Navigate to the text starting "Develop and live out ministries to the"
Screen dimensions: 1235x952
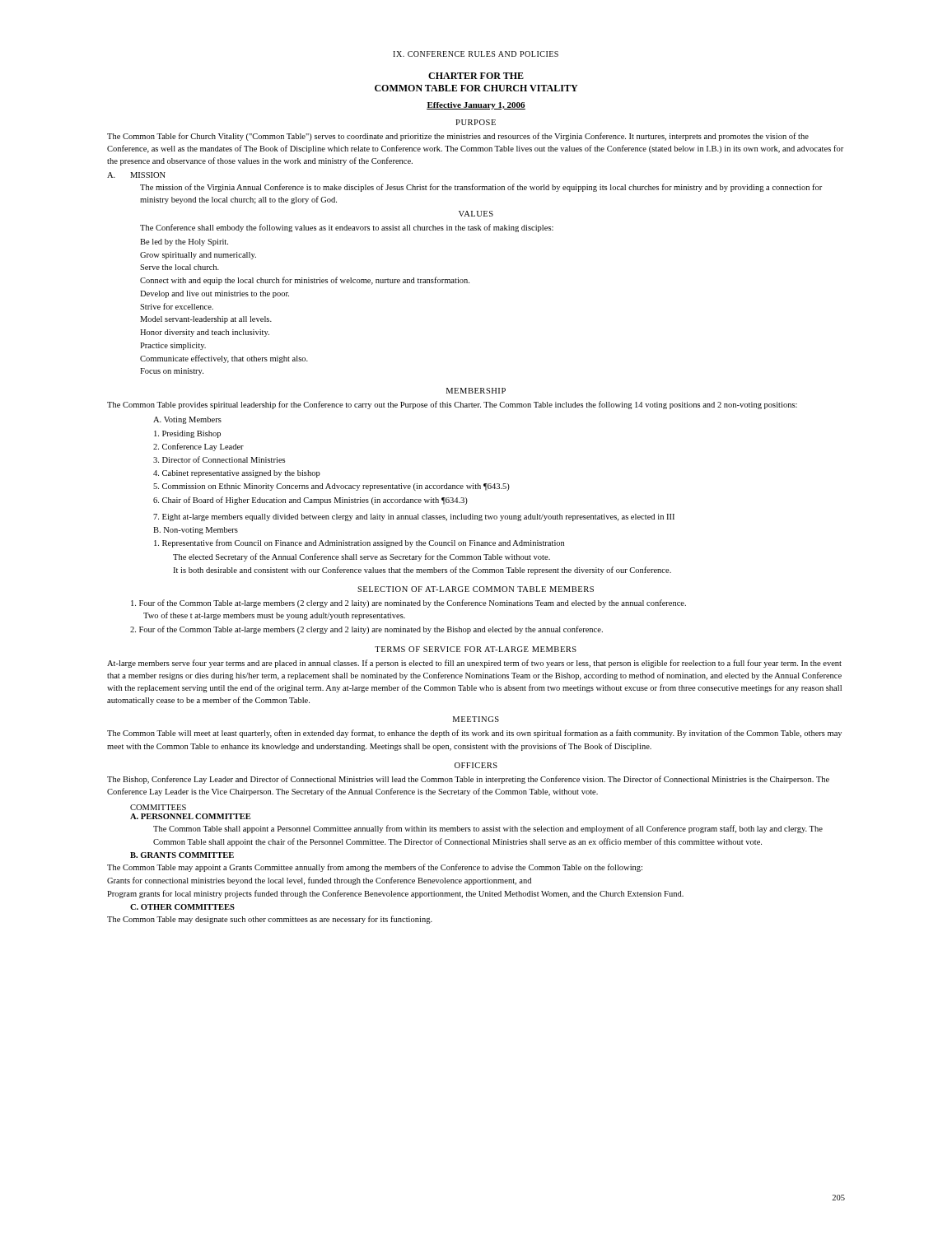[215, 293]
